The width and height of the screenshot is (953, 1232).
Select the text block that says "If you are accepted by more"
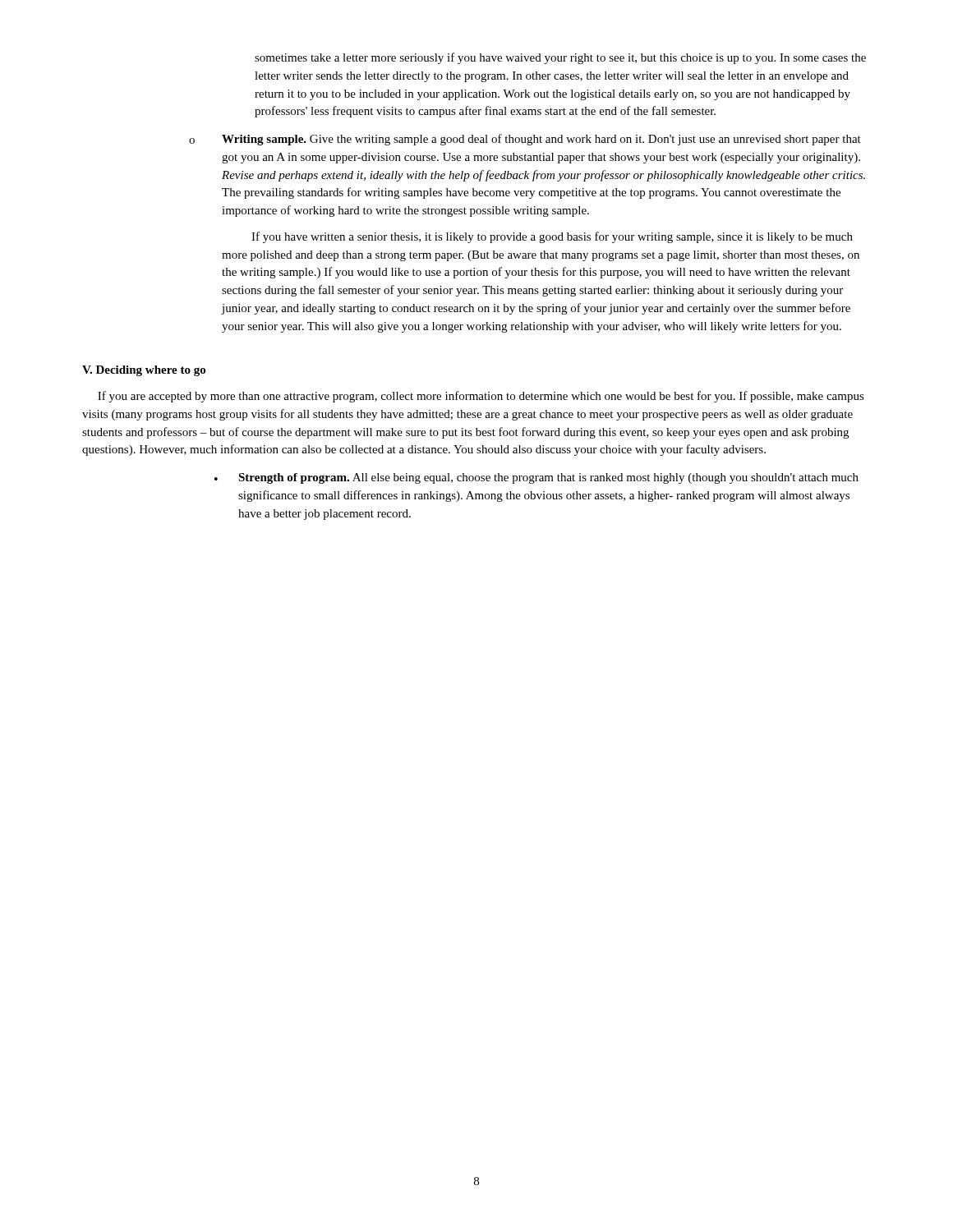pos(473,423)
